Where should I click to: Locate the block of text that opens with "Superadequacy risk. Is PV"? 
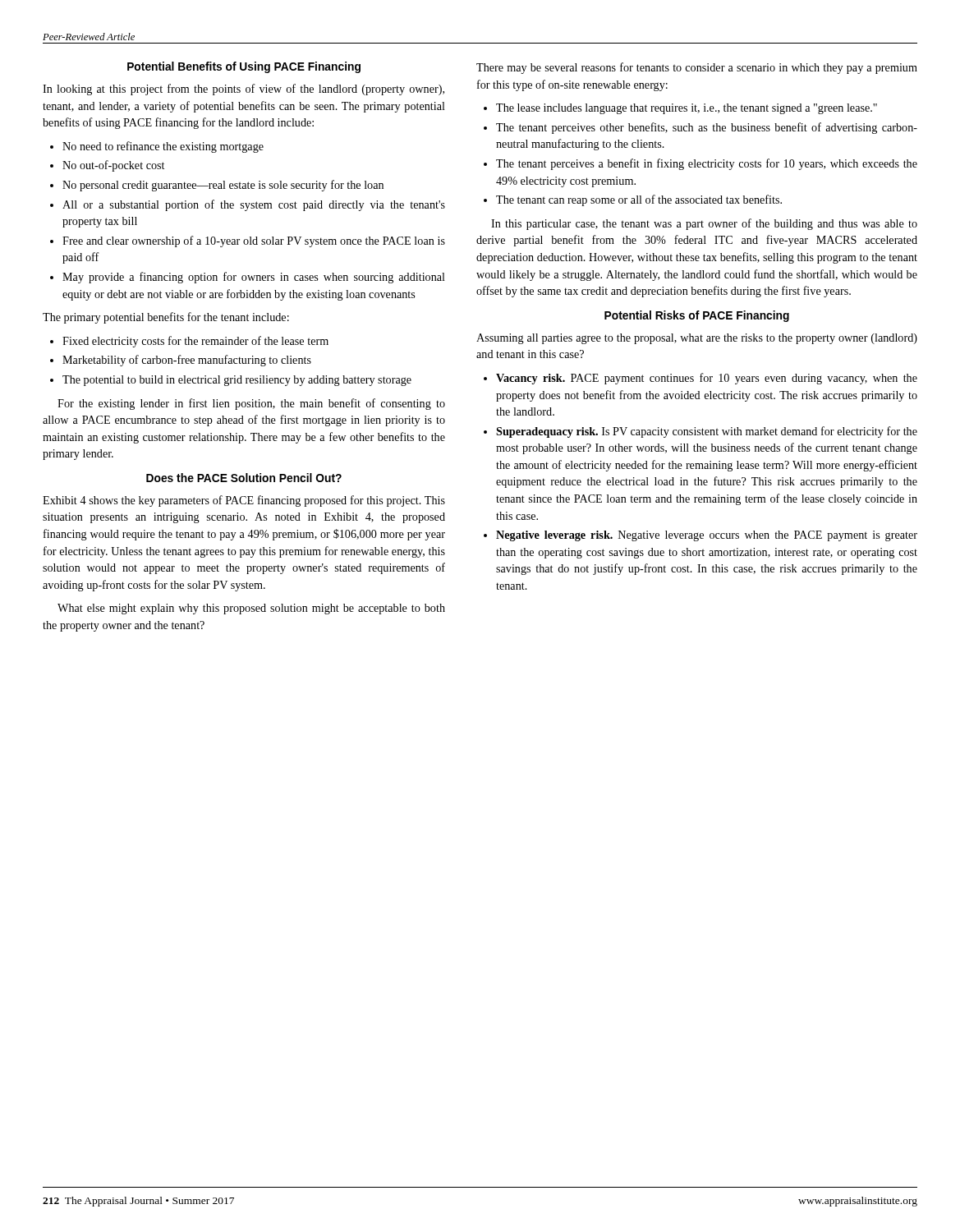pyautogui.click(x=707, y=473)
